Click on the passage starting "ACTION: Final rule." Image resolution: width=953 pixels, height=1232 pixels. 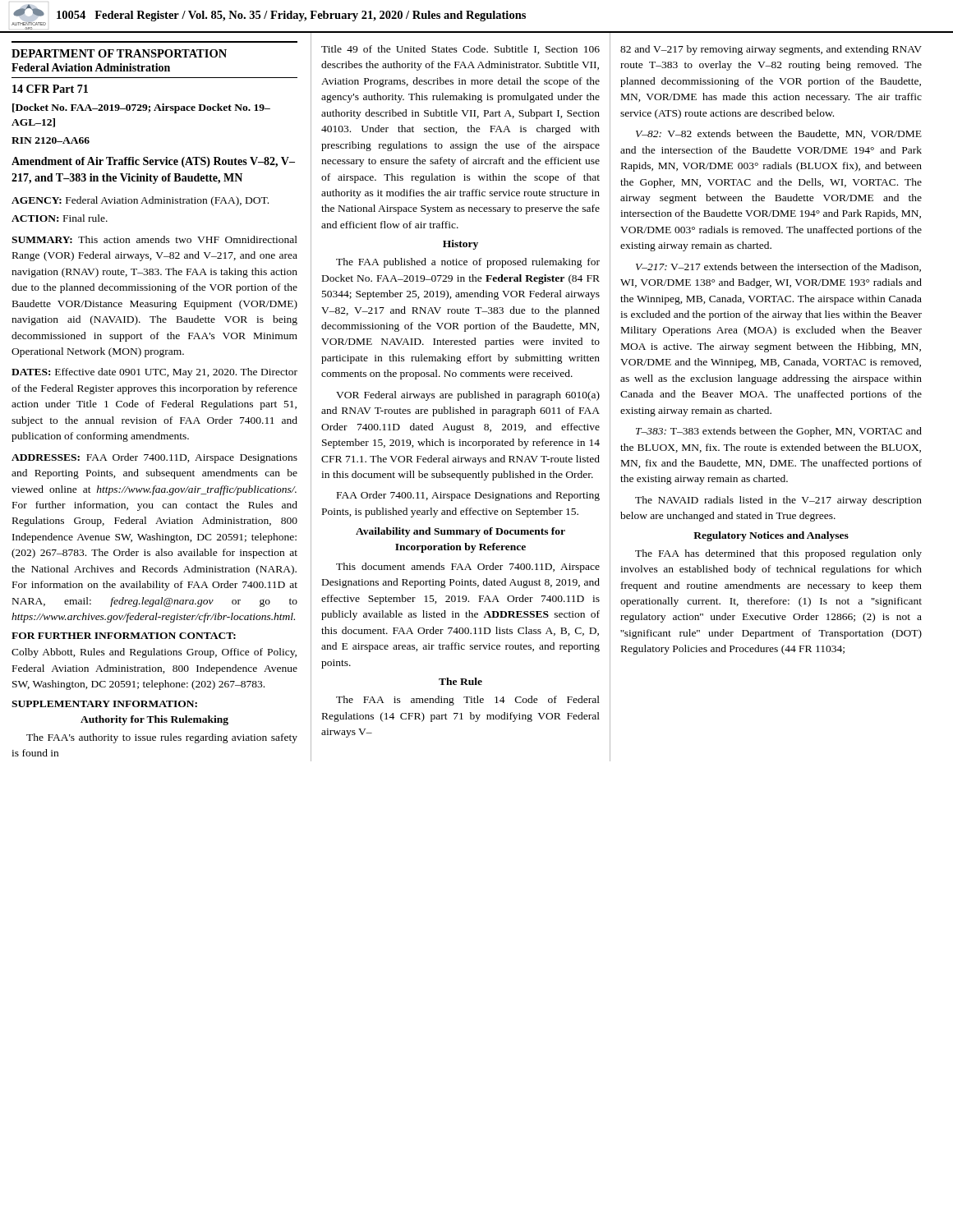(60, 218)
